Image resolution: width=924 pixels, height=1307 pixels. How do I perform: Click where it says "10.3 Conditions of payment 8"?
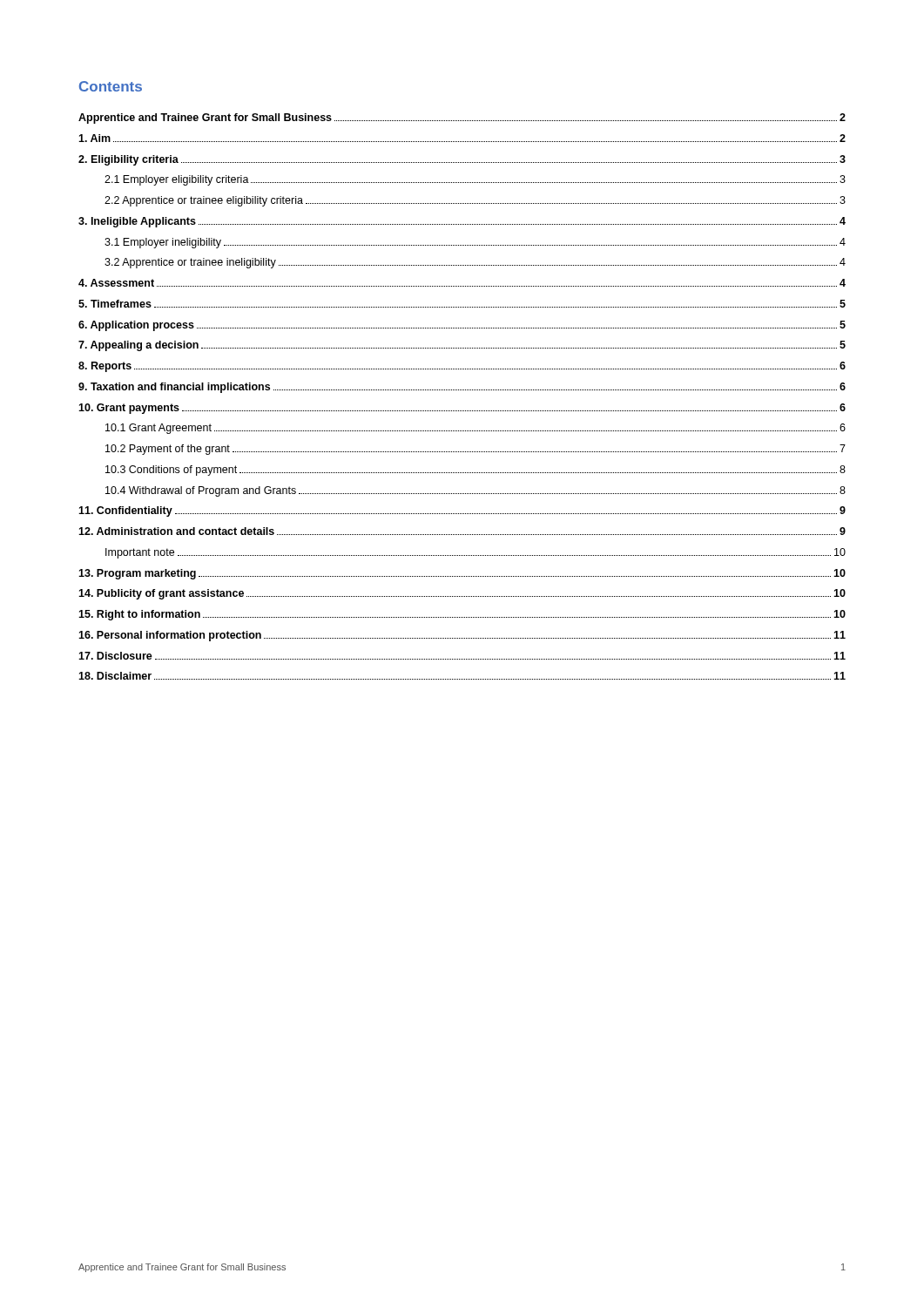coord(475,470)
